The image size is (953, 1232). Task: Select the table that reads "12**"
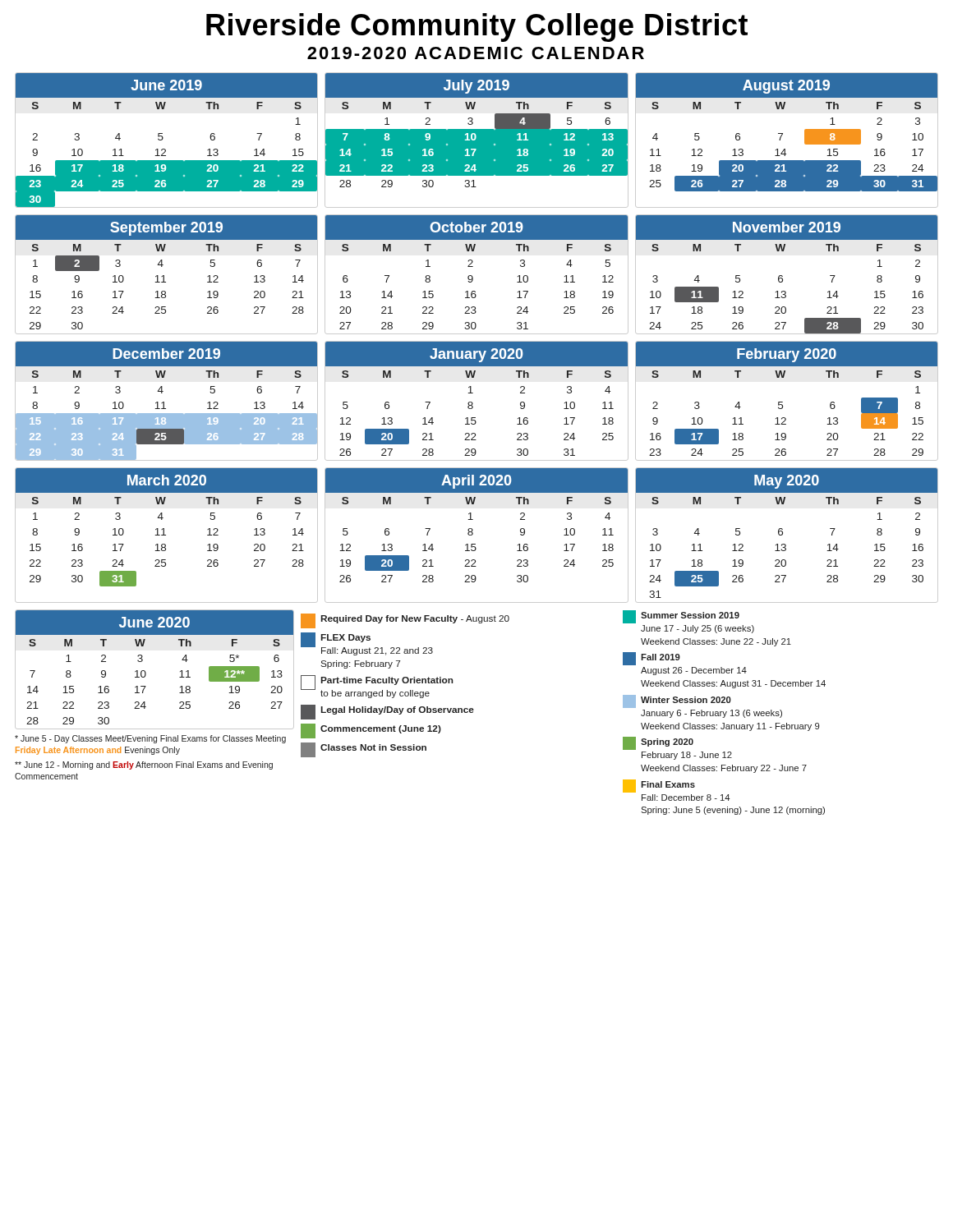tap(154, 669)
